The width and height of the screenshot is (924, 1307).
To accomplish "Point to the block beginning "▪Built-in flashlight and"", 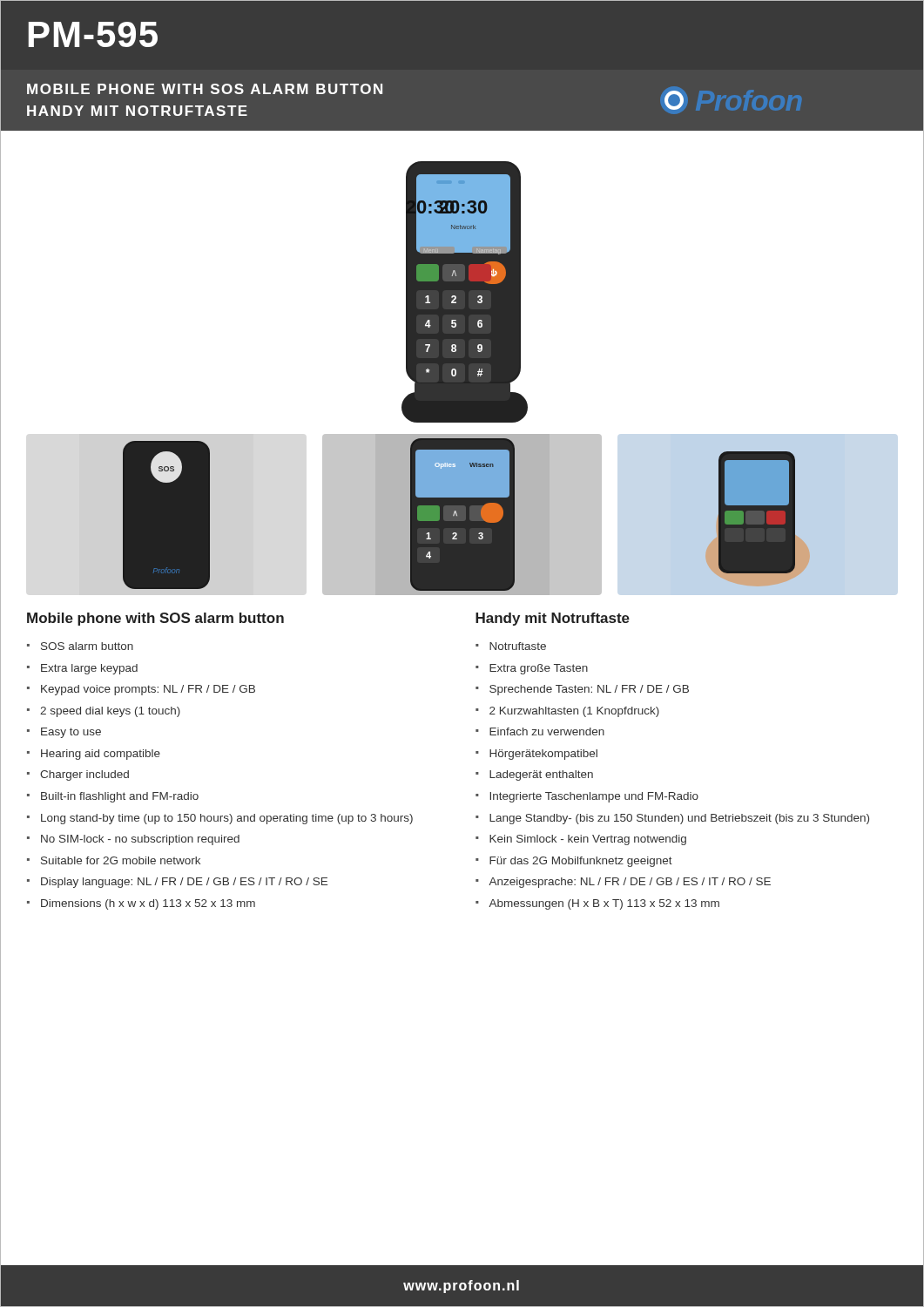I will pyautogui.click(x=112, y=795).
